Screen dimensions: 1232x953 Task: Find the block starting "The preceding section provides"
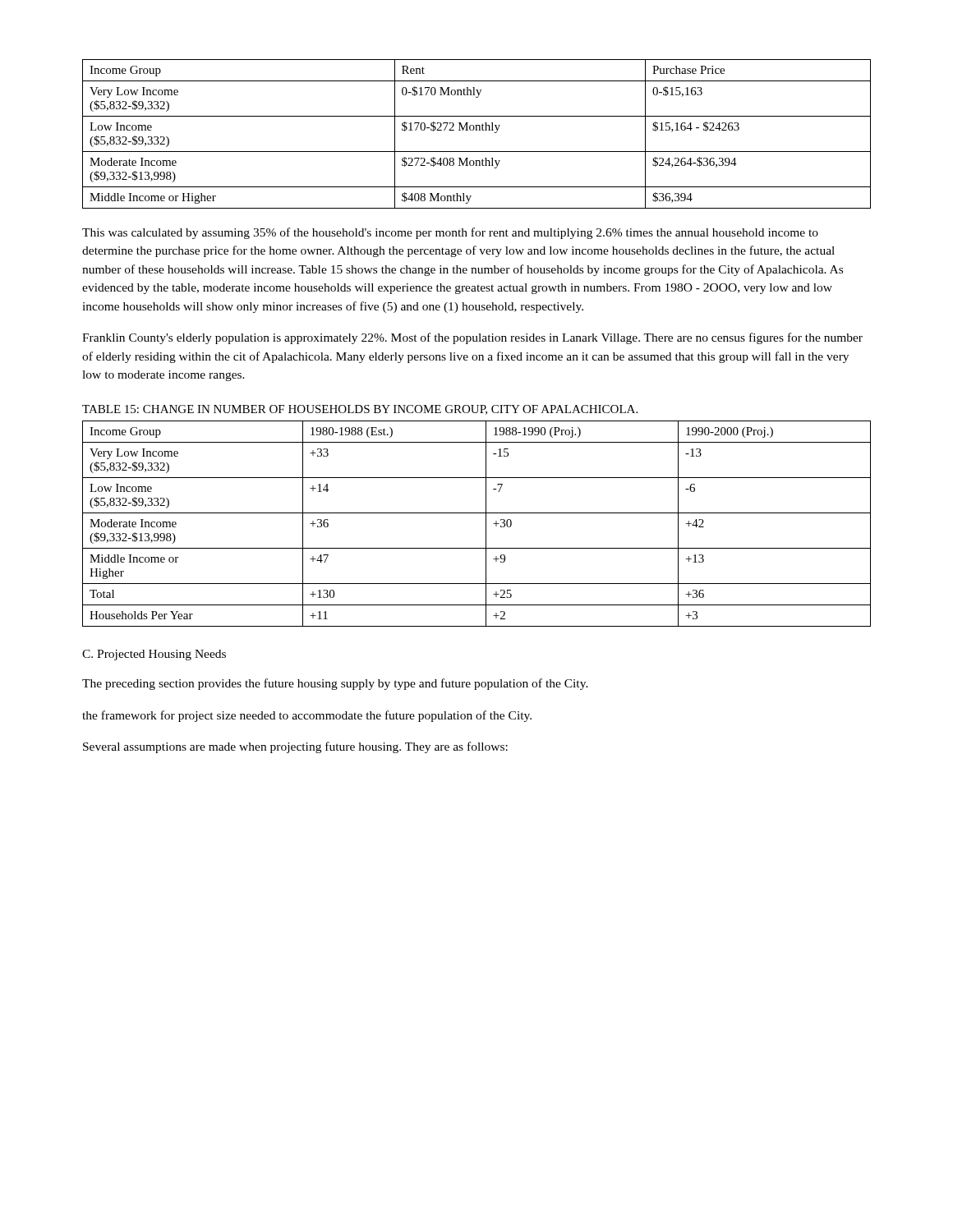(x=335, y=683)
